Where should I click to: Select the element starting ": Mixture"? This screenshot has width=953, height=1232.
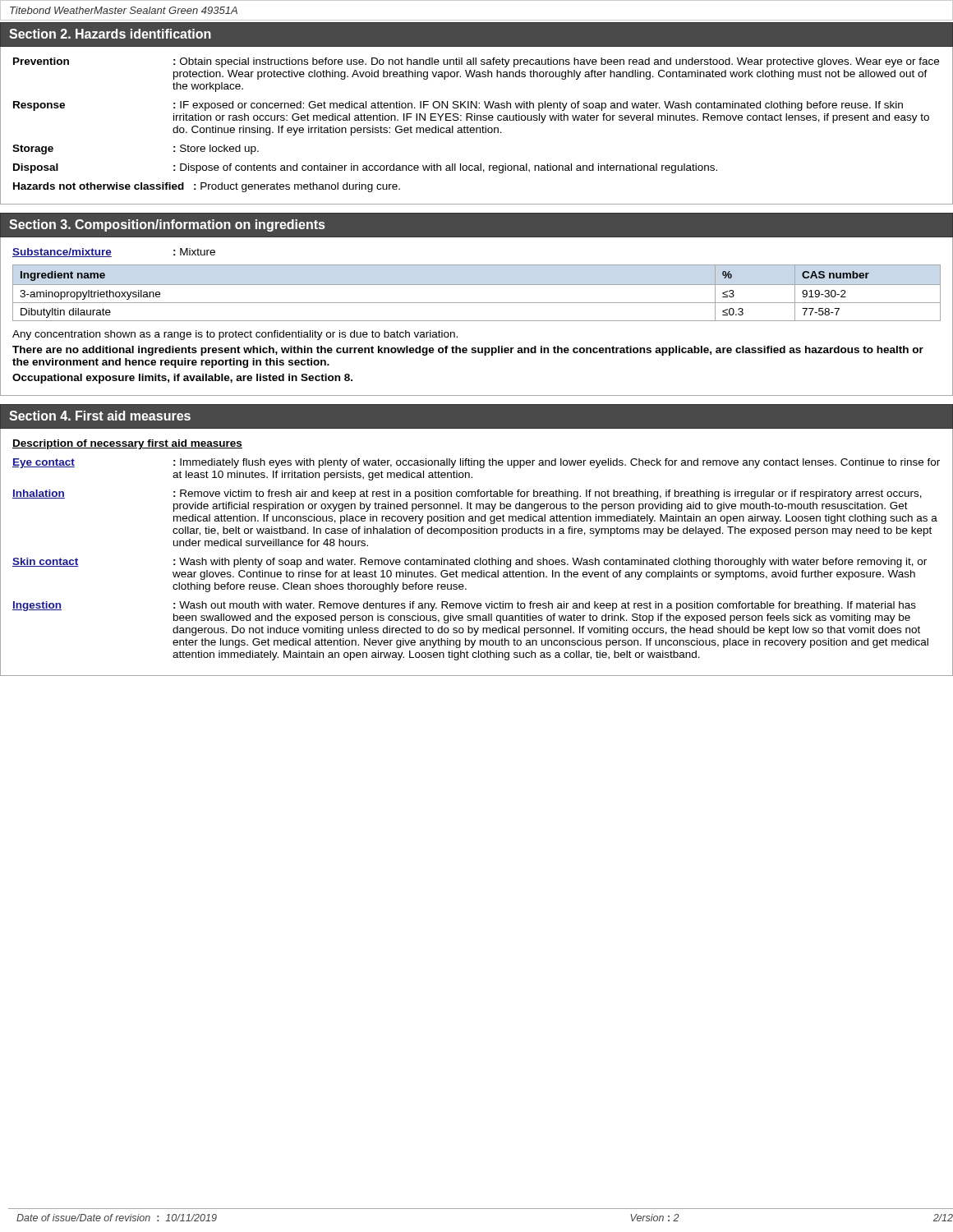(x=194, y=252)
